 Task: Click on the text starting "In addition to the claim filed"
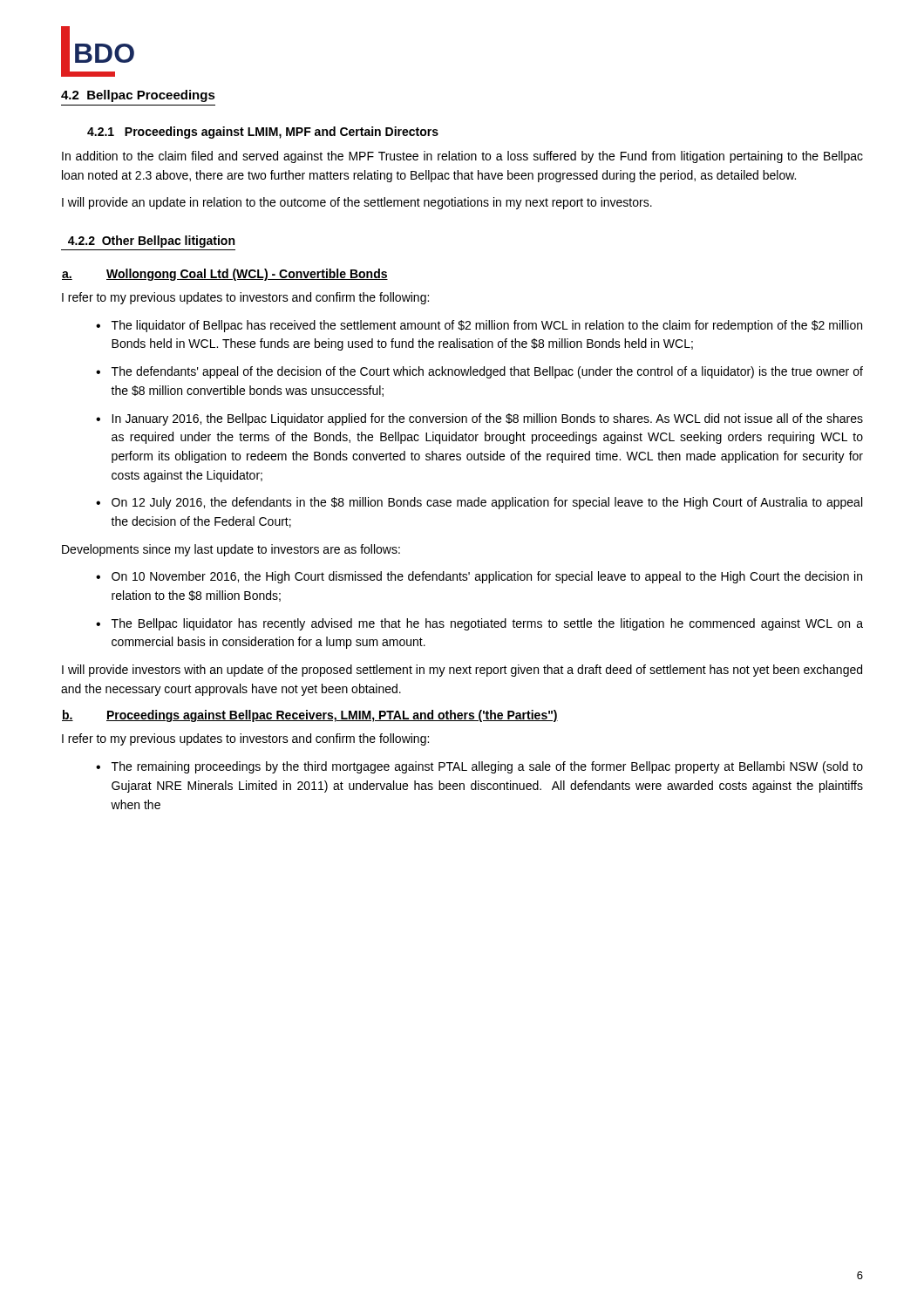(462, 166)
